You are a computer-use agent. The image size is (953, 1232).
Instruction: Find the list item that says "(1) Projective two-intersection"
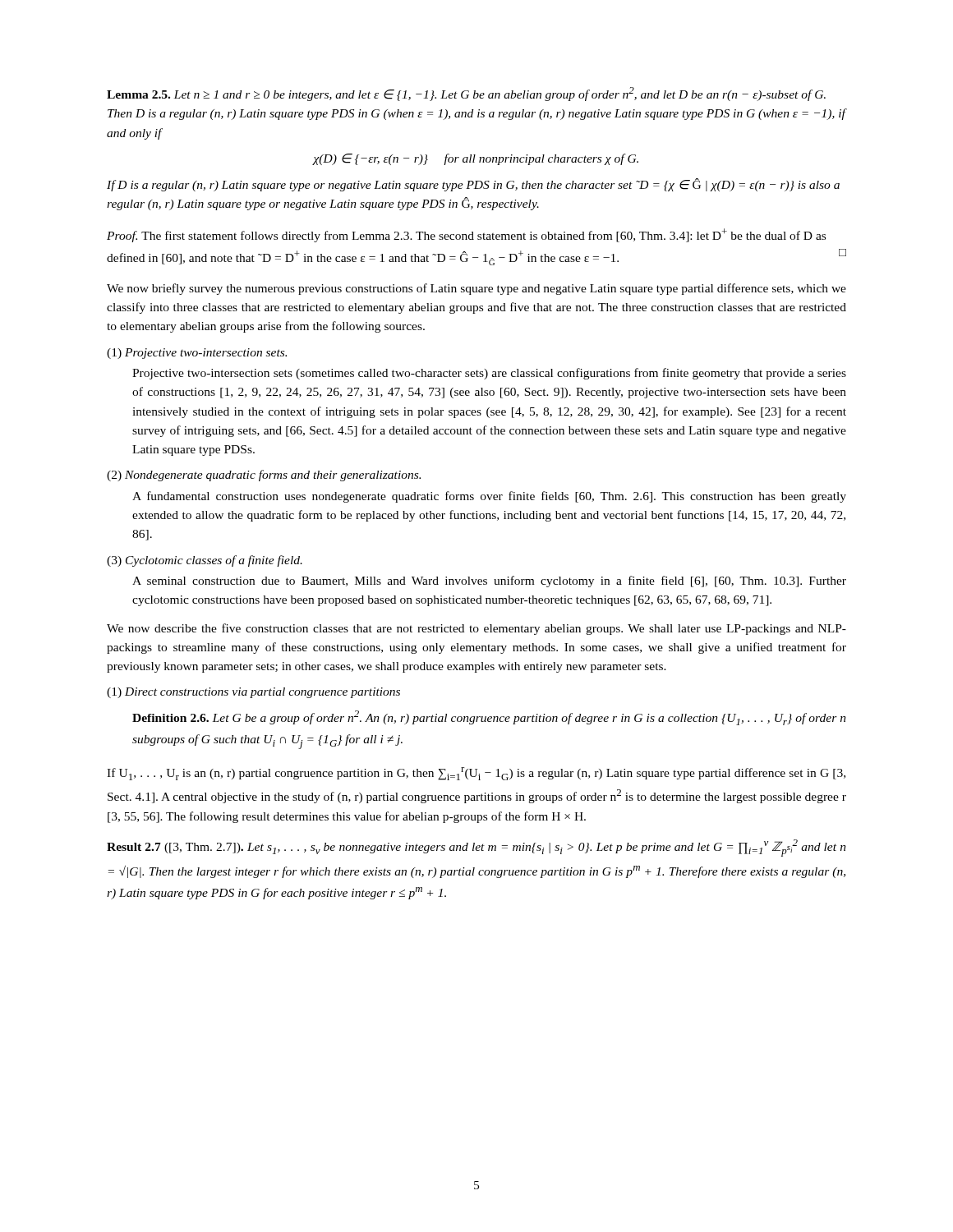coord(197,352)
